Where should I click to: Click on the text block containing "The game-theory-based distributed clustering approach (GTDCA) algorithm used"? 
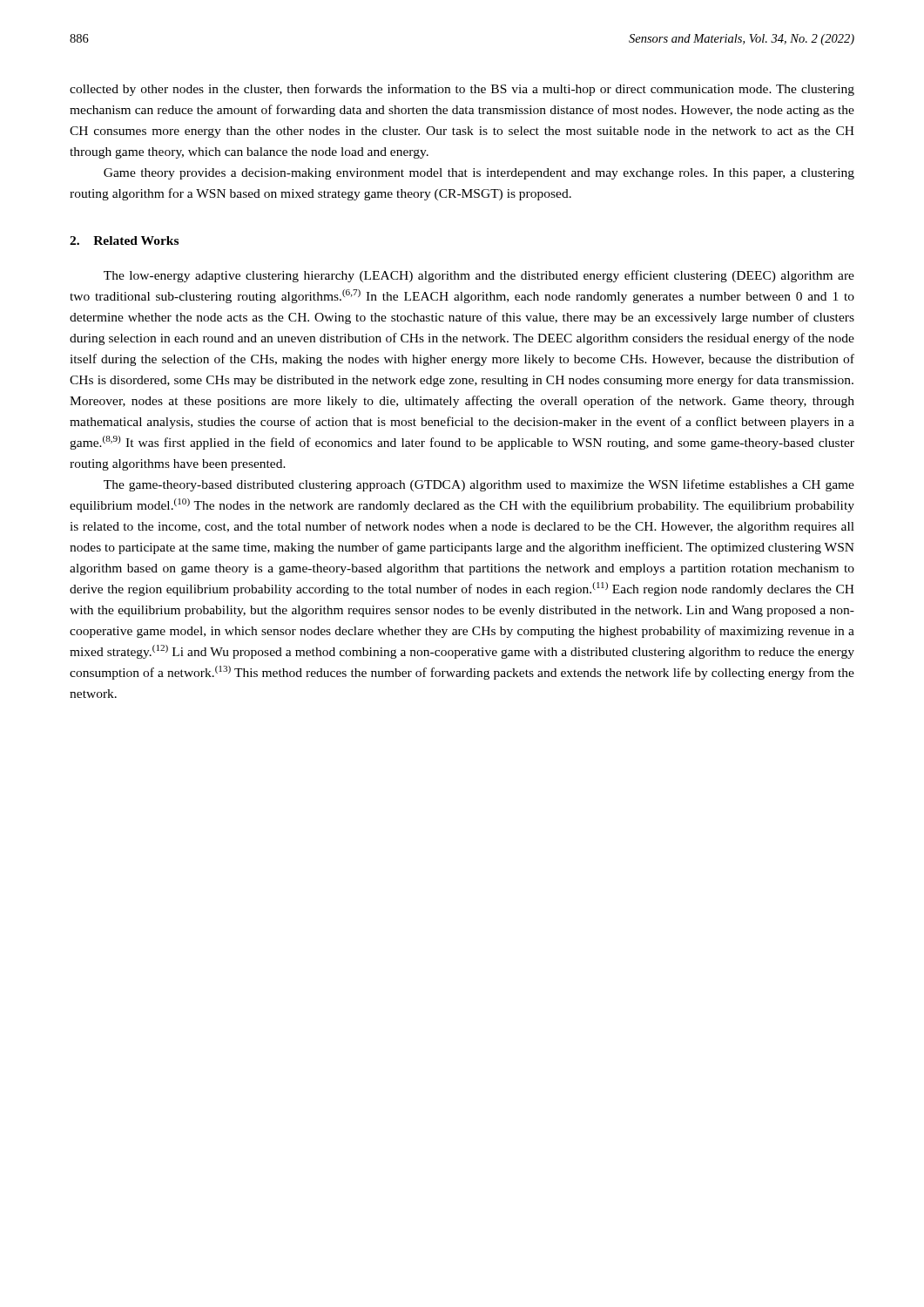click(462, 589)
